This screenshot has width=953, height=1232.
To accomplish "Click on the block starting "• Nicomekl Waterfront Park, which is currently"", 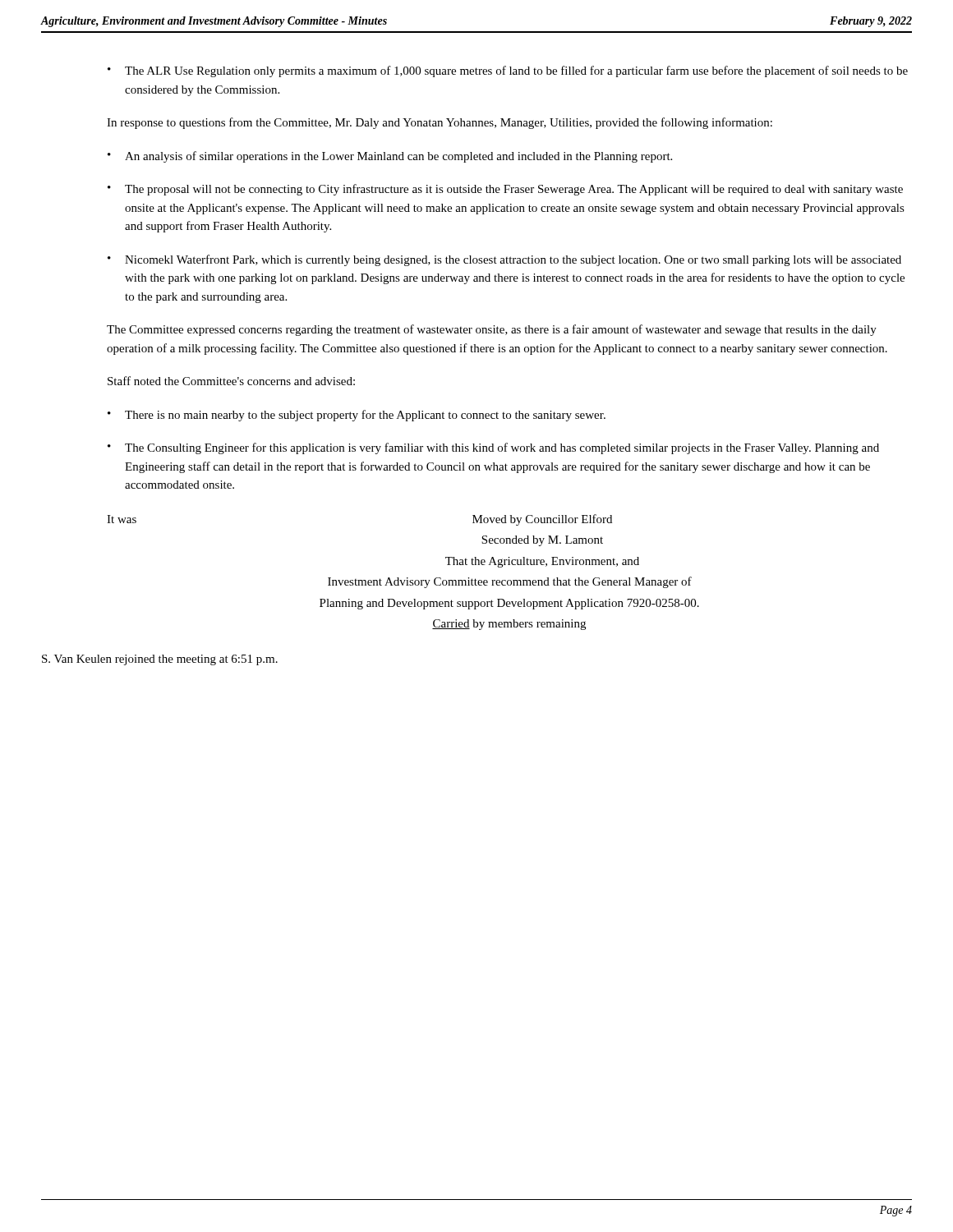I will point(509,278).
